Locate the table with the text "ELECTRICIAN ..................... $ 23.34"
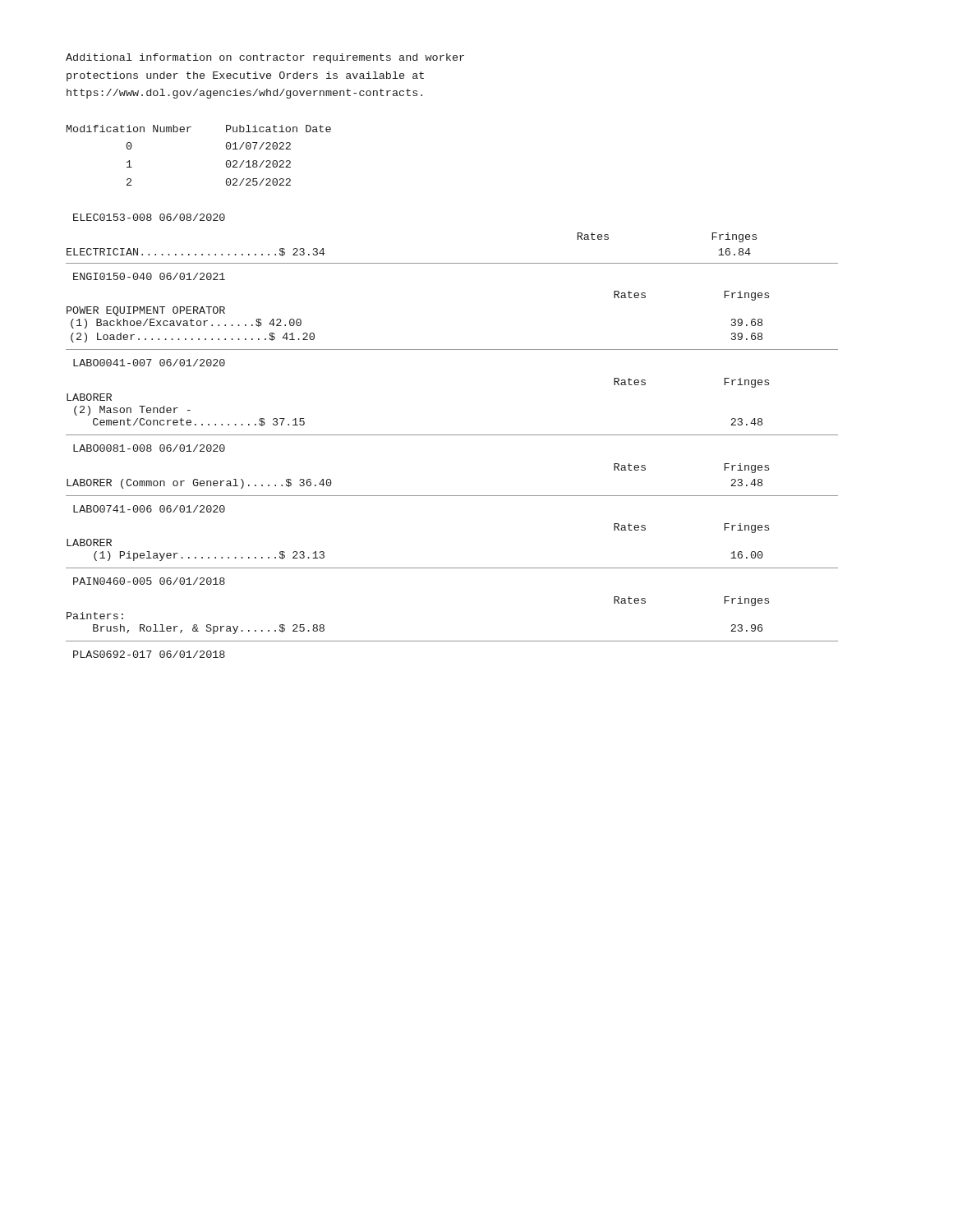 (x=456, y=245)
